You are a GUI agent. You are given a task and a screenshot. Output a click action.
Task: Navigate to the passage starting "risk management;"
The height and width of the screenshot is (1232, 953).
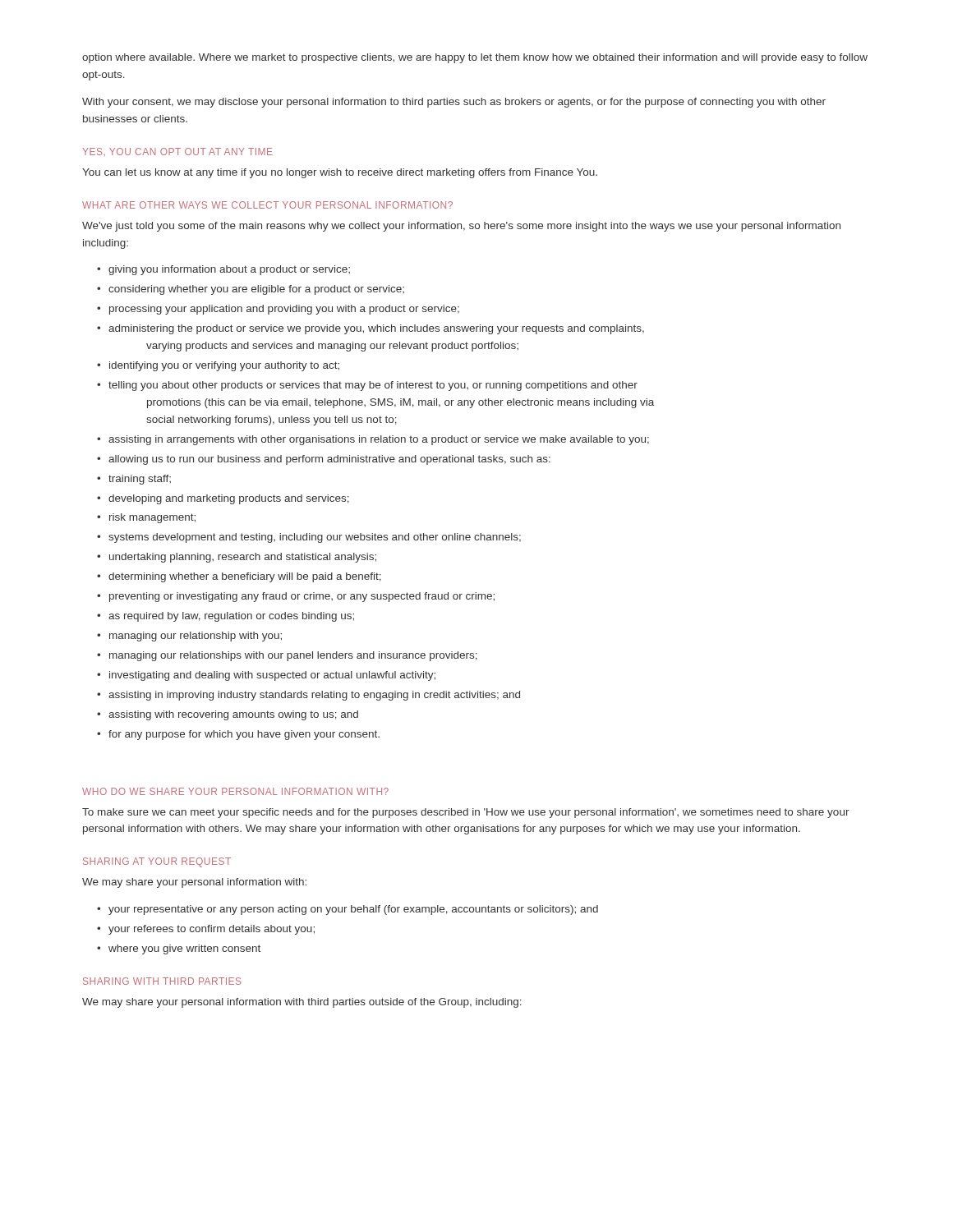153,517
